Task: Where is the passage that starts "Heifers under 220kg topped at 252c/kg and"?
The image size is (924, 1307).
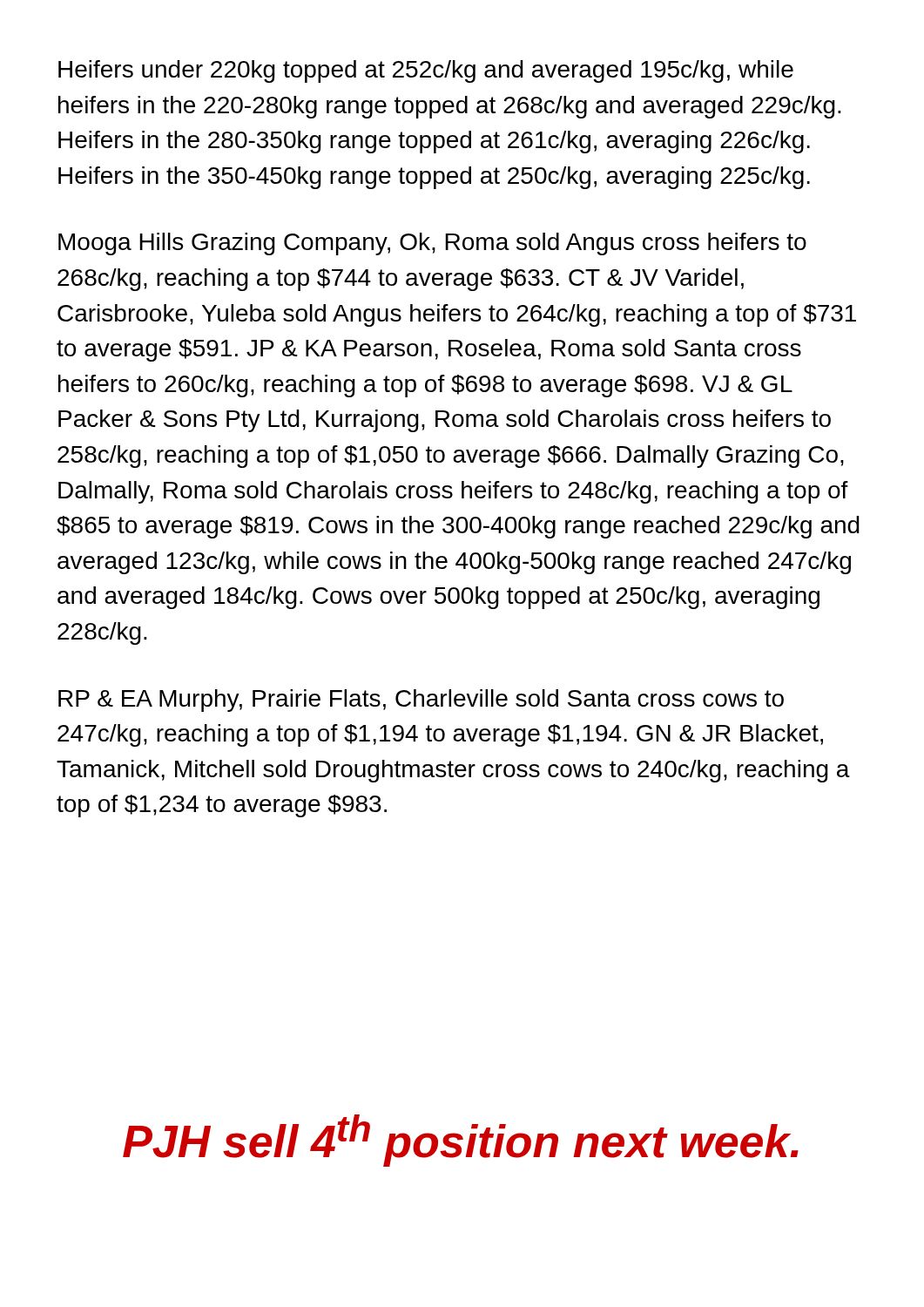Action: (450, 122)
